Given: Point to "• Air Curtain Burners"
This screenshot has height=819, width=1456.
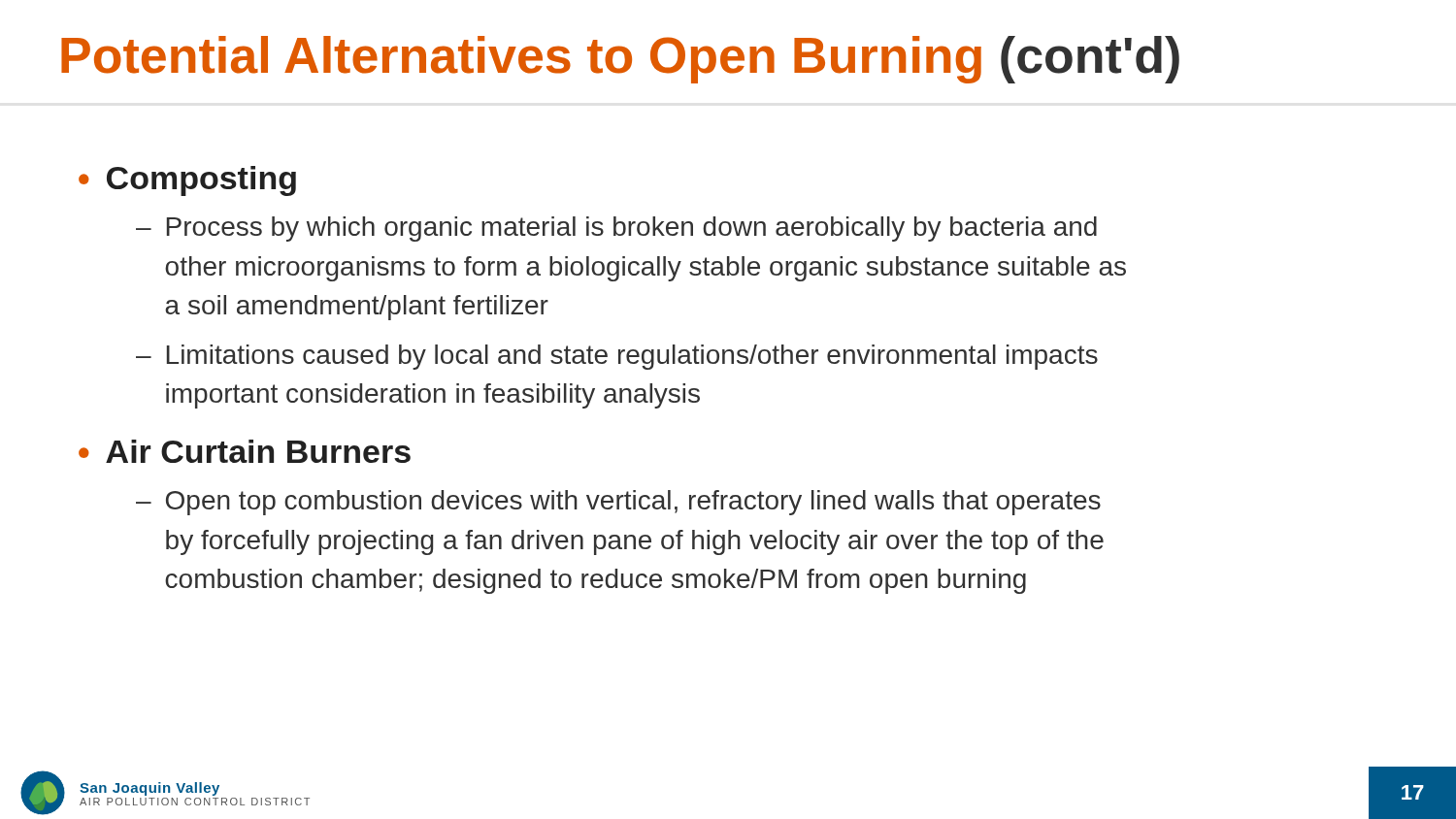Looking at the screenshot, I should 245,453.
